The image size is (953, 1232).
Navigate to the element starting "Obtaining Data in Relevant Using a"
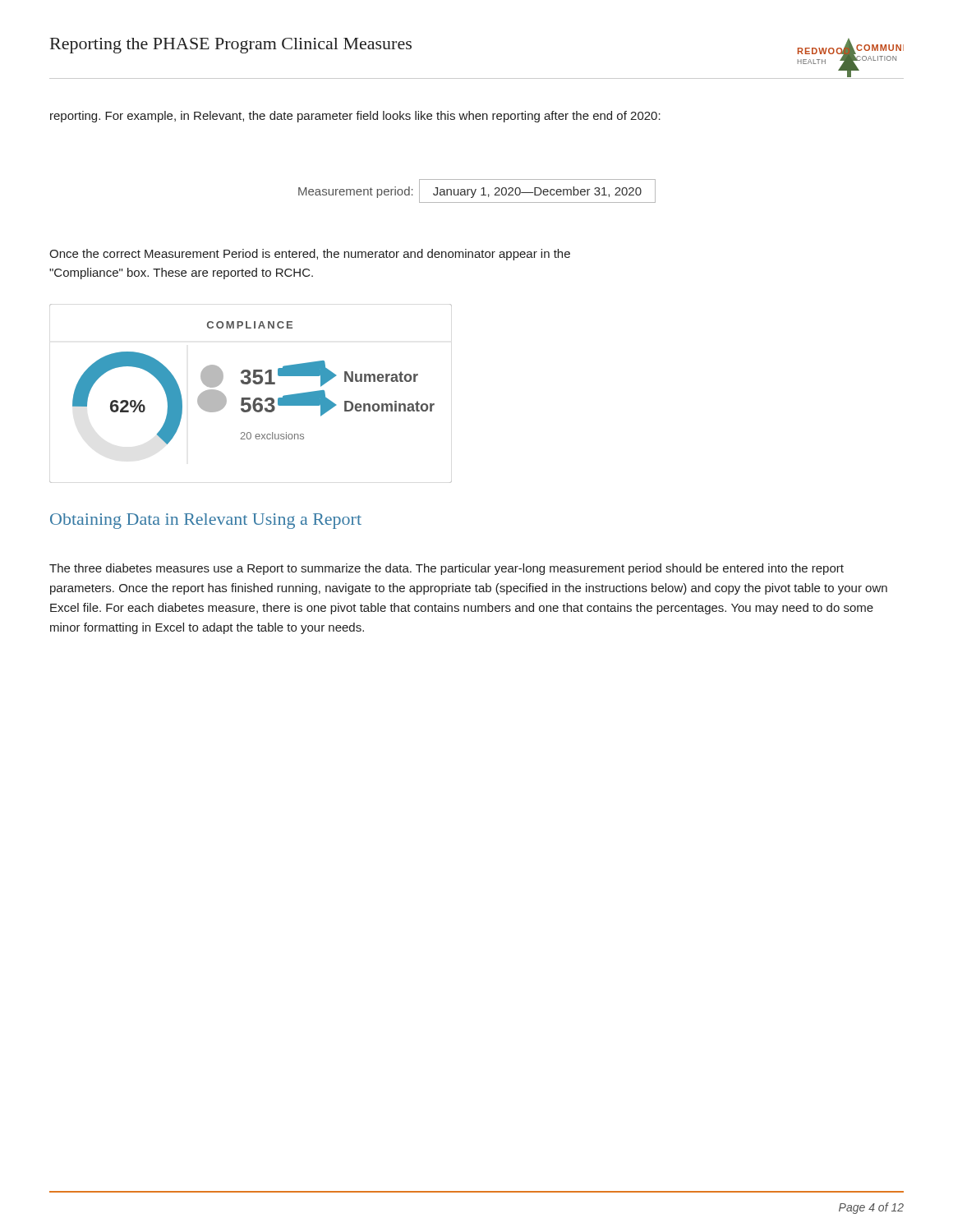click(205, 519)
